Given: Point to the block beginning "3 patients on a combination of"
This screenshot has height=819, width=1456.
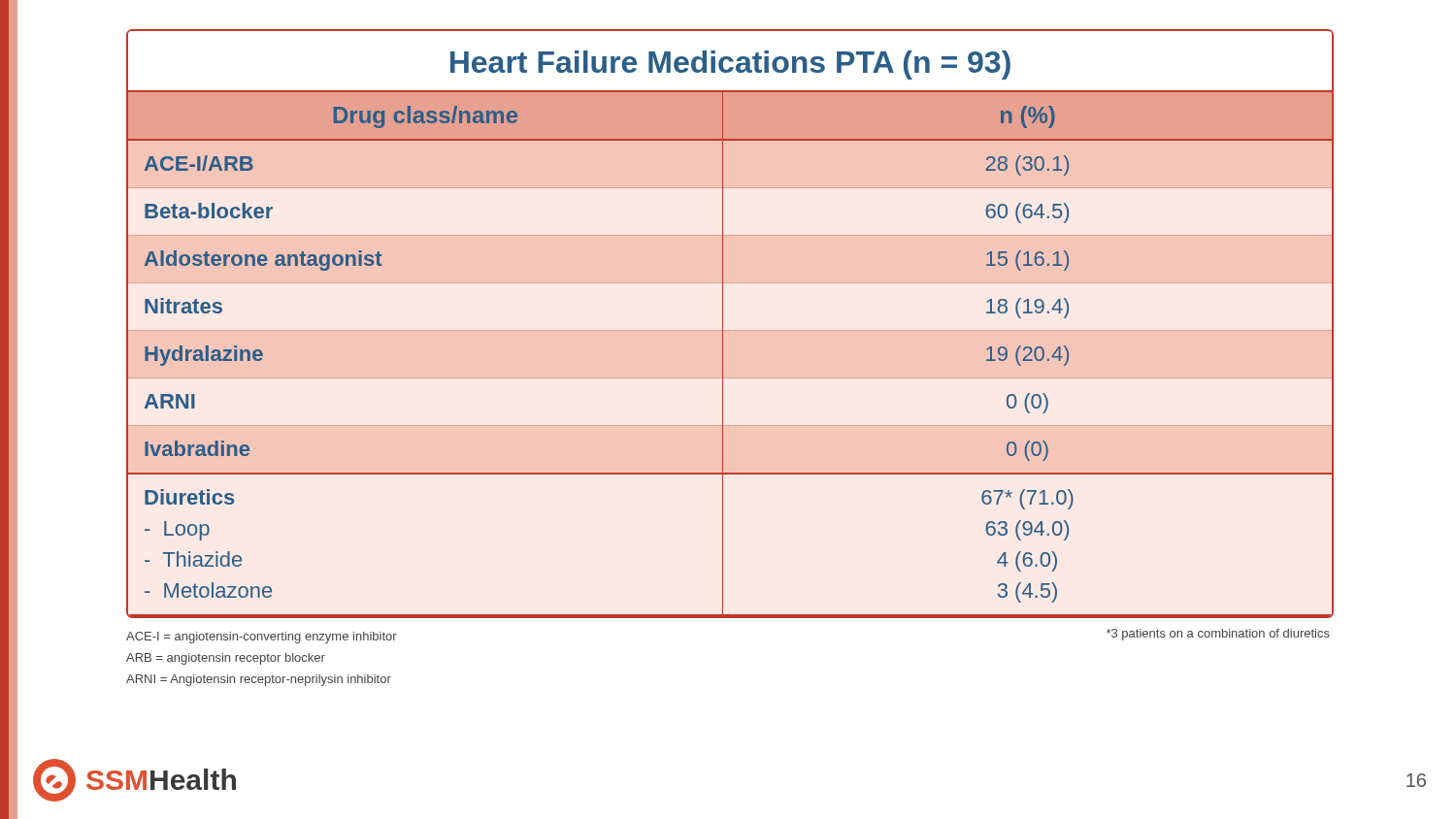Looking at the screenshot, I should click(x=1218, y=633).
